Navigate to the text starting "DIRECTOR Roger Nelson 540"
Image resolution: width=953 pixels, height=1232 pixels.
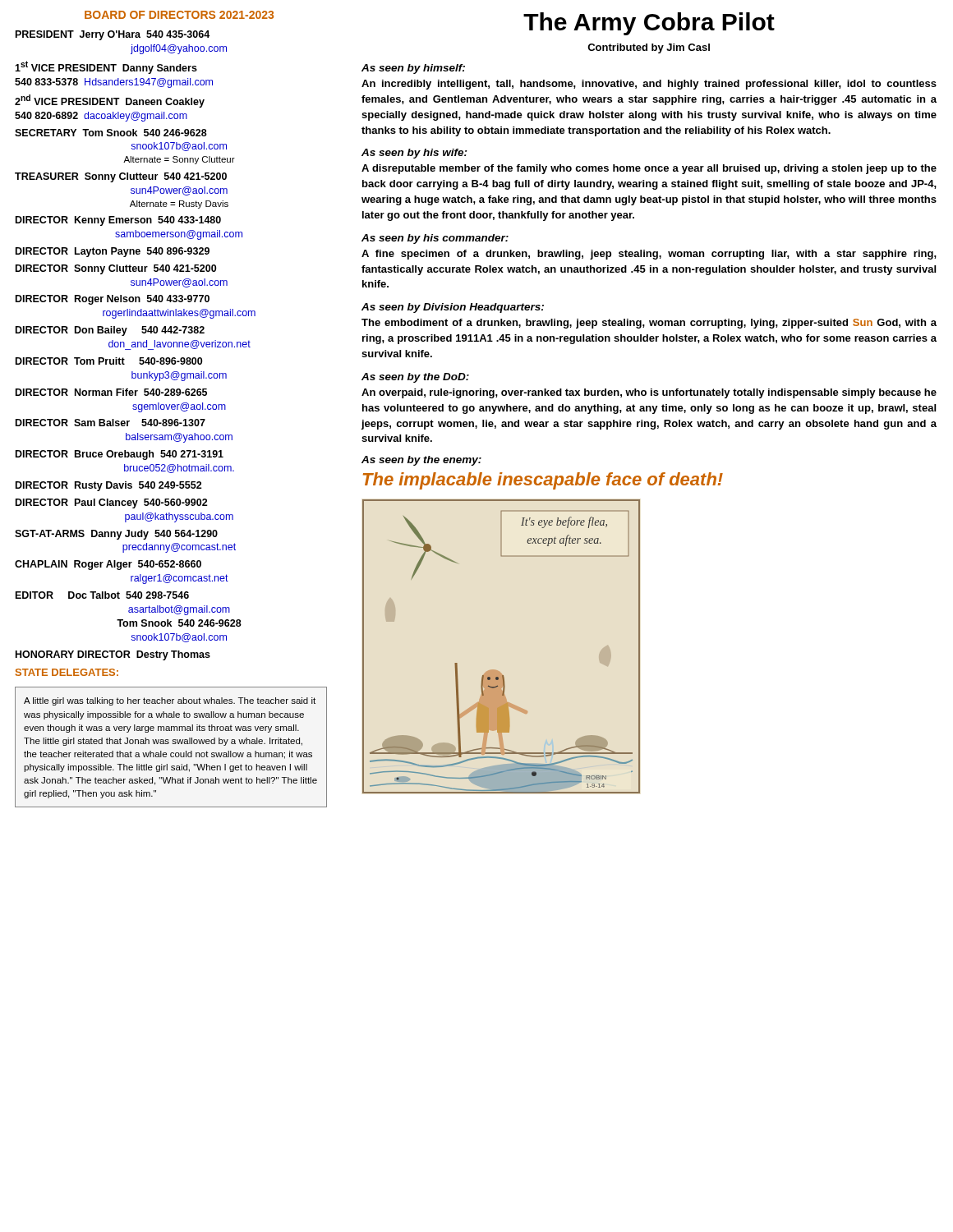(x=179, y=307)
